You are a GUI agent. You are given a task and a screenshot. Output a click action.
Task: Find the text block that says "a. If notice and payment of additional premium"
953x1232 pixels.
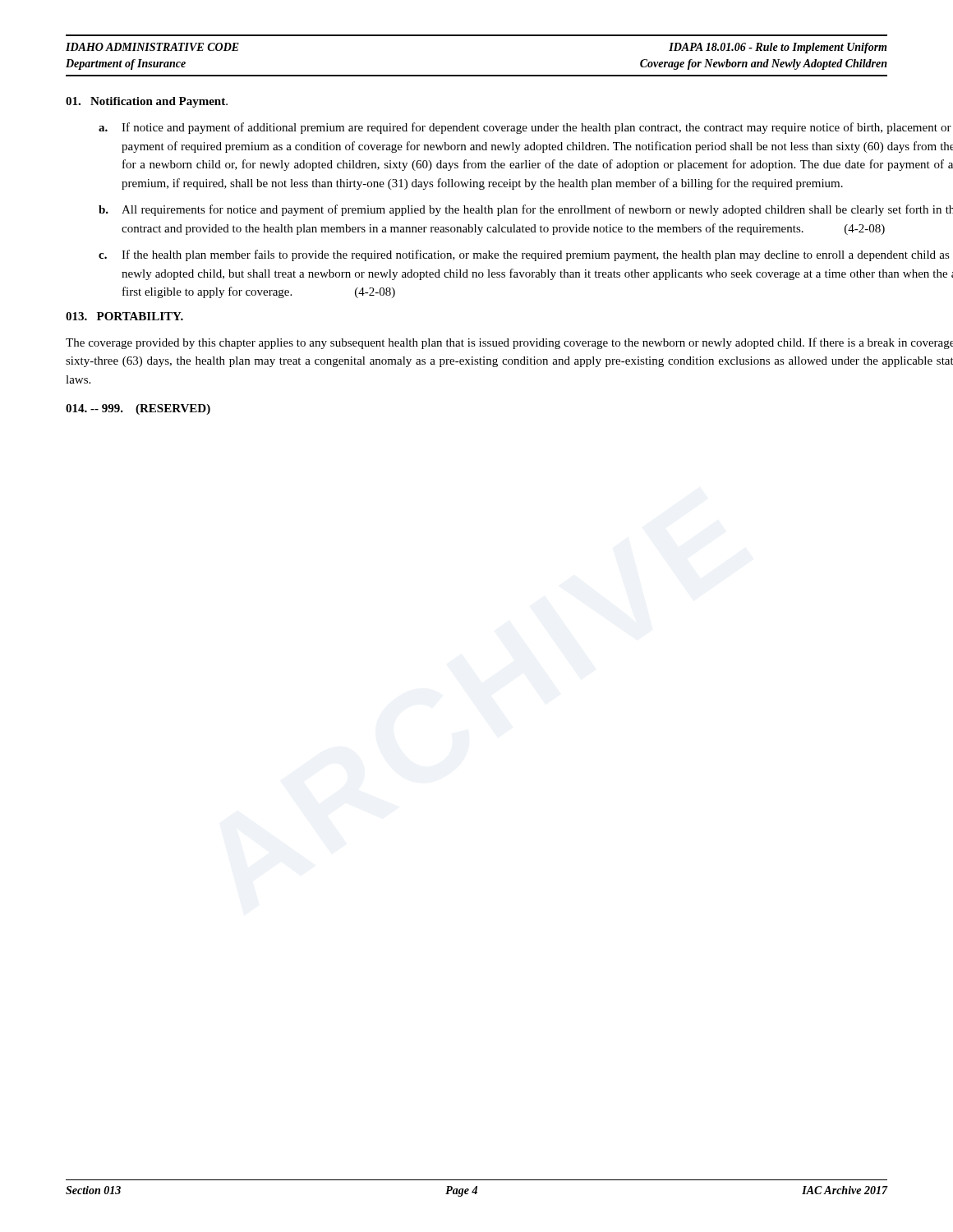click(x=526, y=155)
